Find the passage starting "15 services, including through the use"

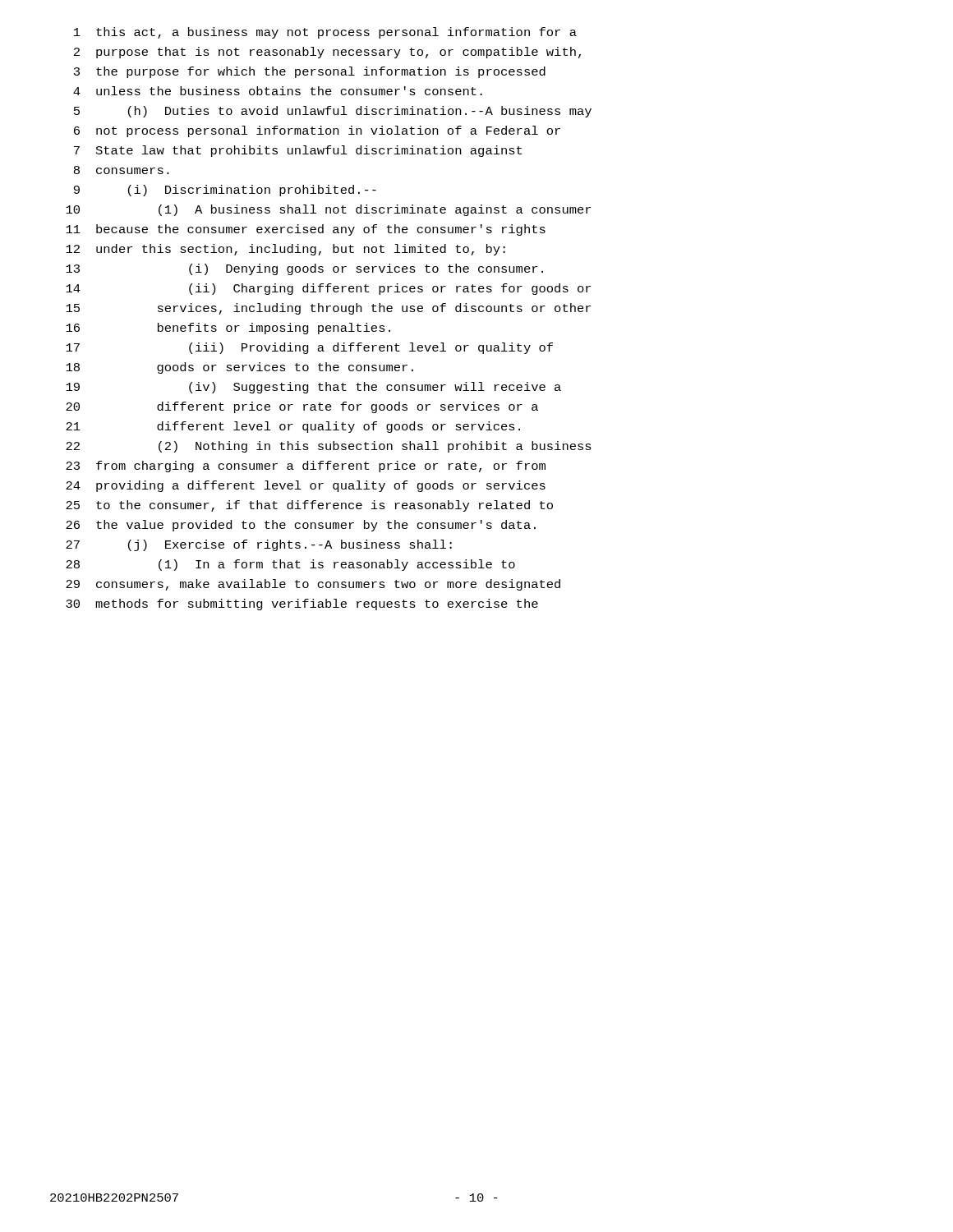tap(321, 309)
